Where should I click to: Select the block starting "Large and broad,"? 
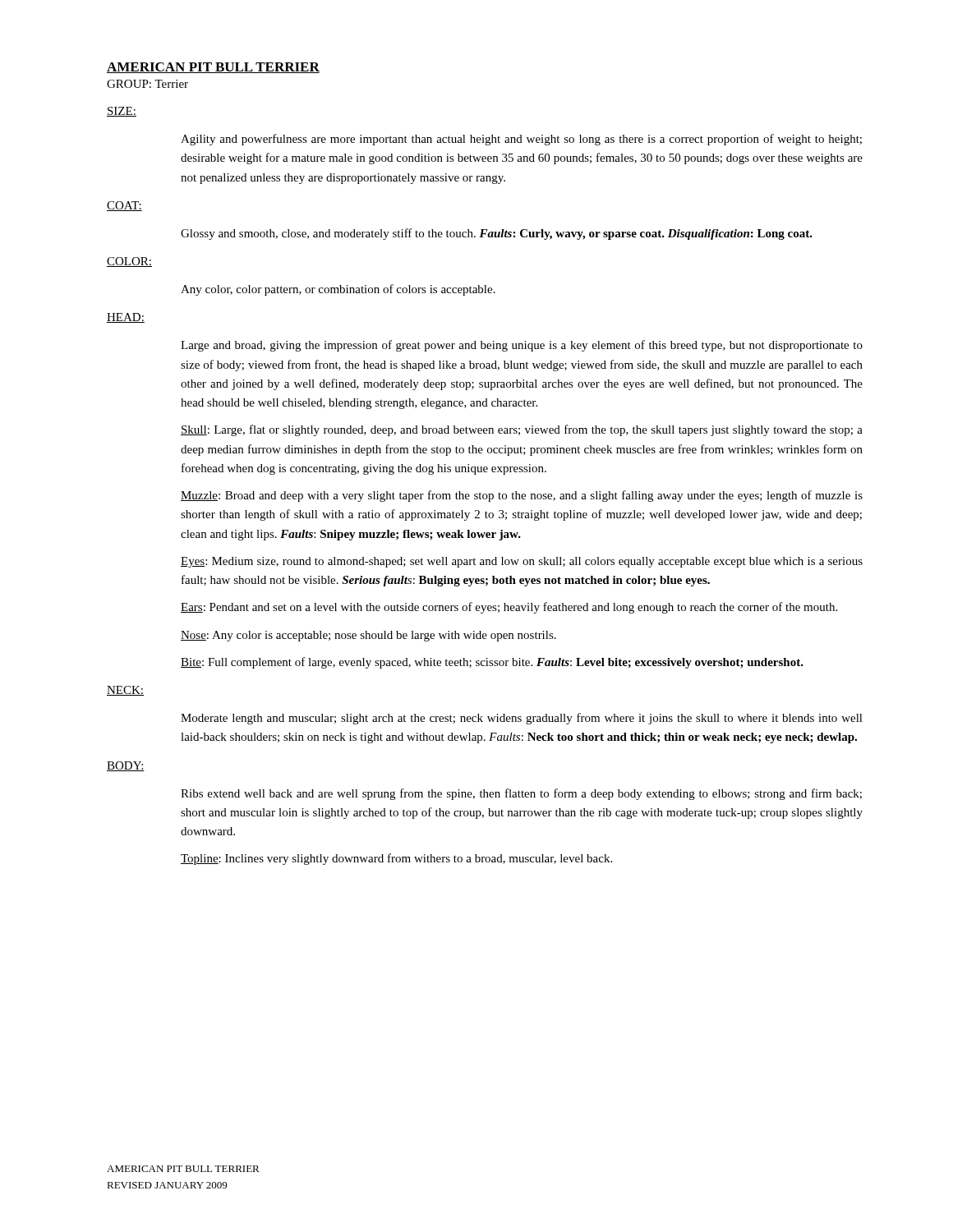(522, 374)
